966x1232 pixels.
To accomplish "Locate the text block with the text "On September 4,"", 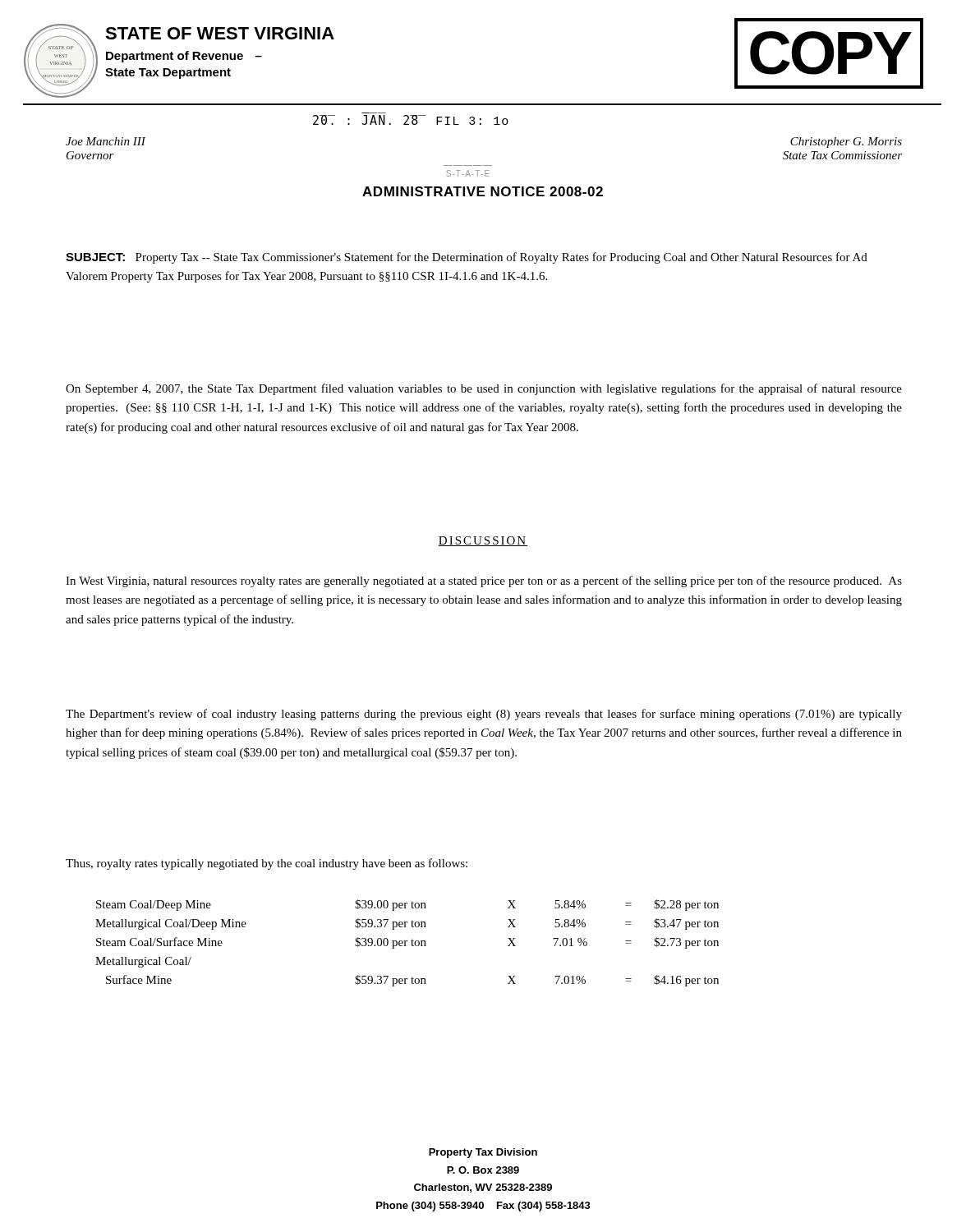I will pos(484,408).
